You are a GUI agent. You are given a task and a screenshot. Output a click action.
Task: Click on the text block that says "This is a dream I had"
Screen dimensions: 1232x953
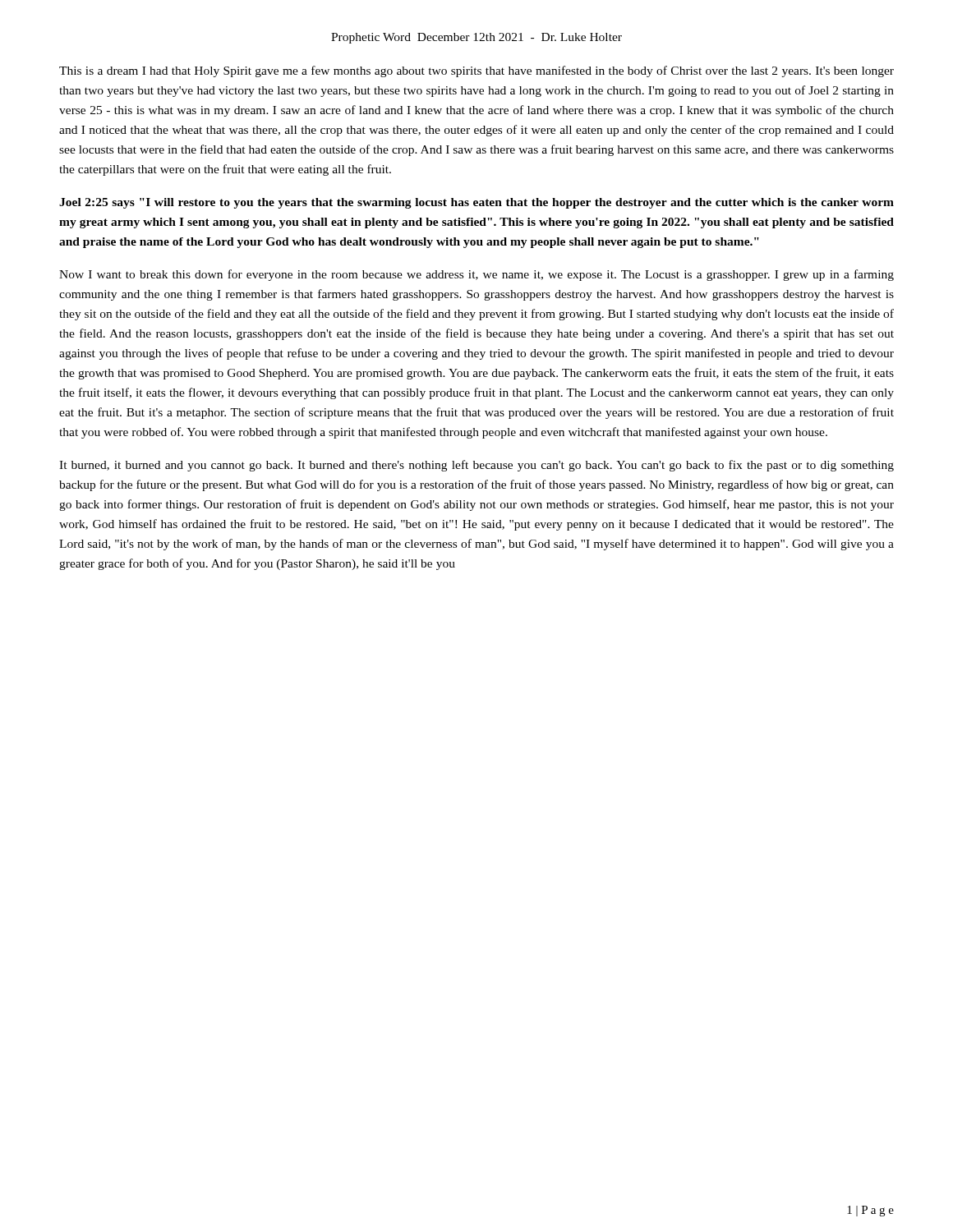coord(476,120)
